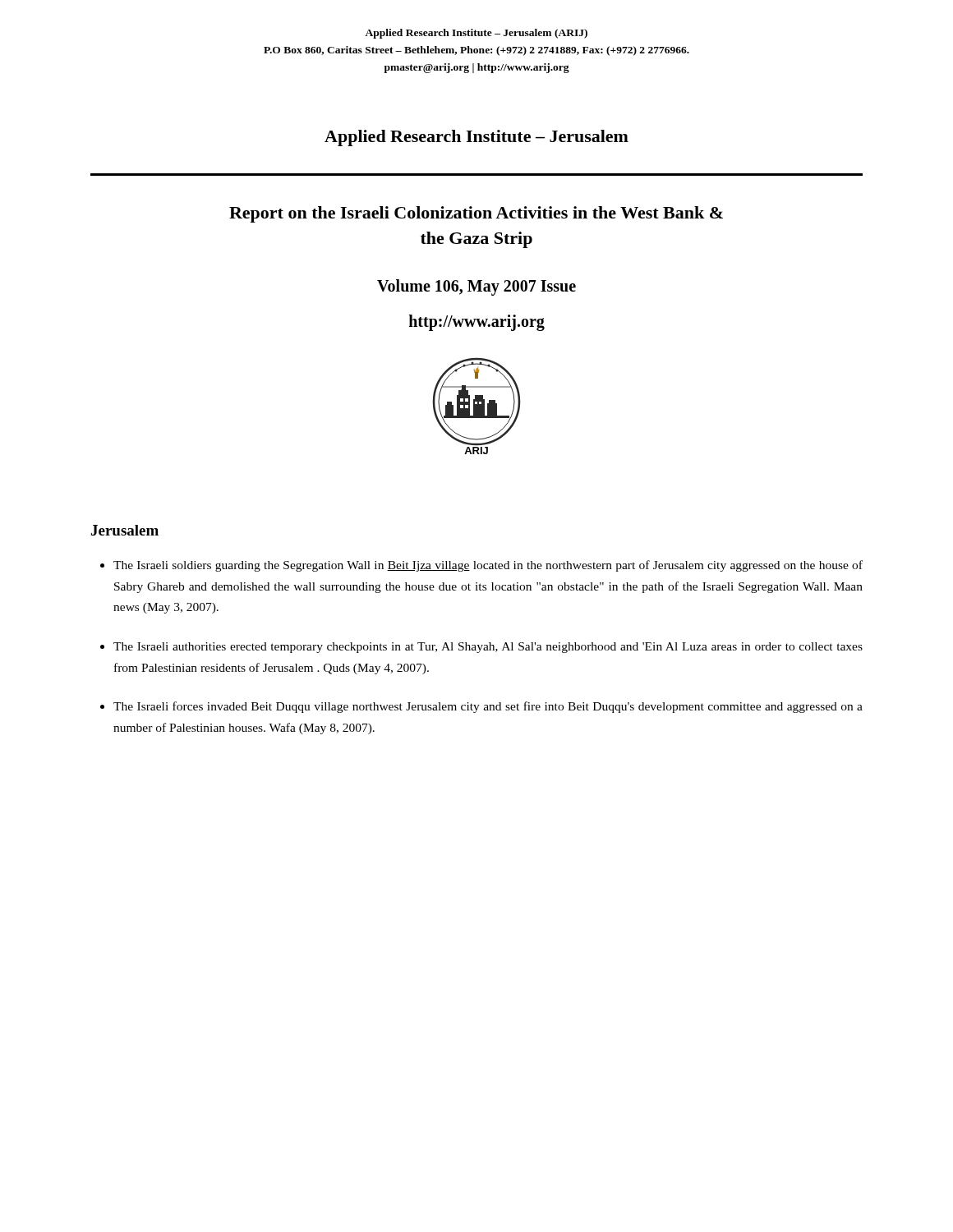
Task: Click on the list item that says "The Israeli soldiers guarding the Segregation"
Action: point(488,586)
